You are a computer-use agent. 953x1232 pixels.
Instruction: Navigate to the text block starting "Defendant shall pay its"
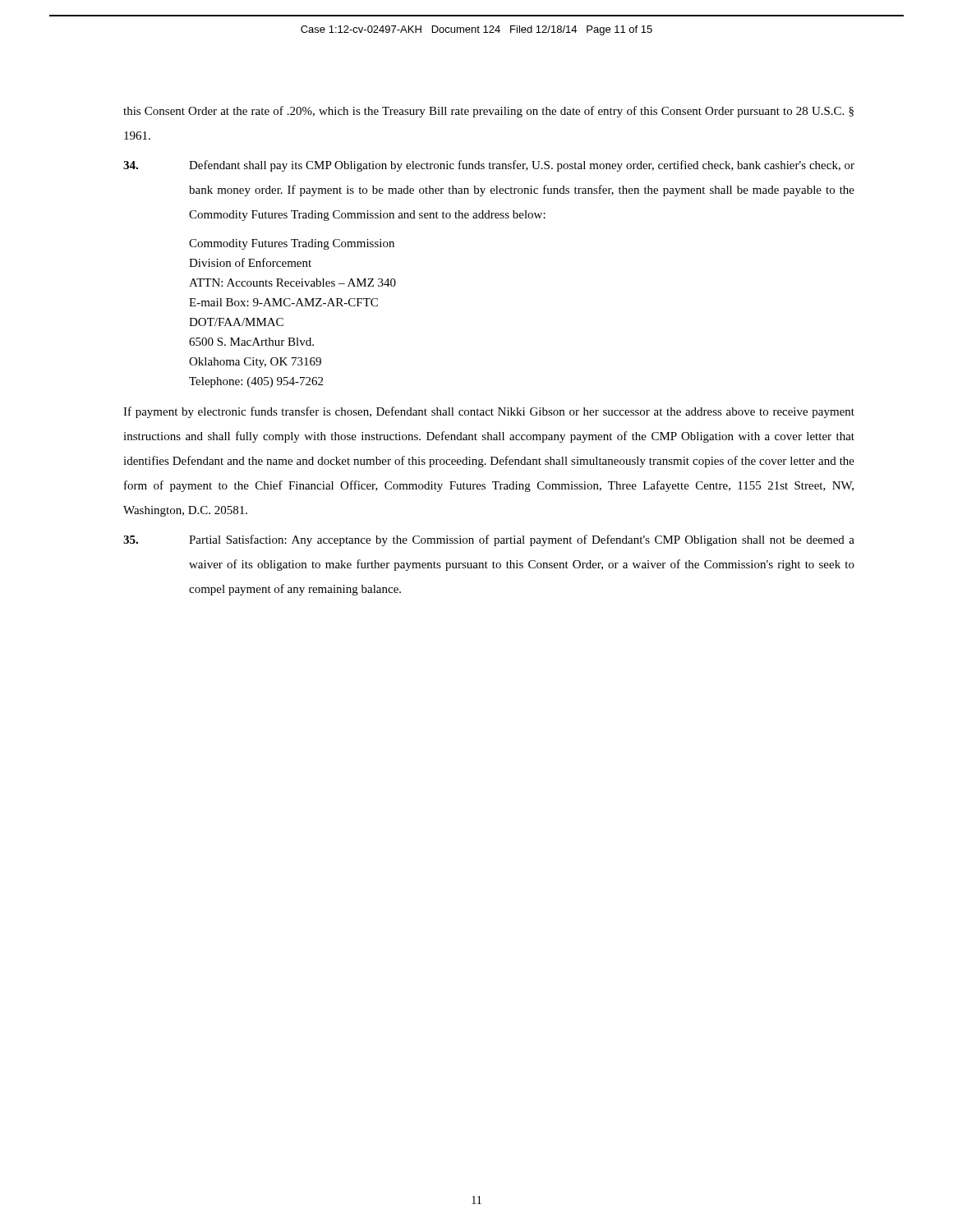489,190
